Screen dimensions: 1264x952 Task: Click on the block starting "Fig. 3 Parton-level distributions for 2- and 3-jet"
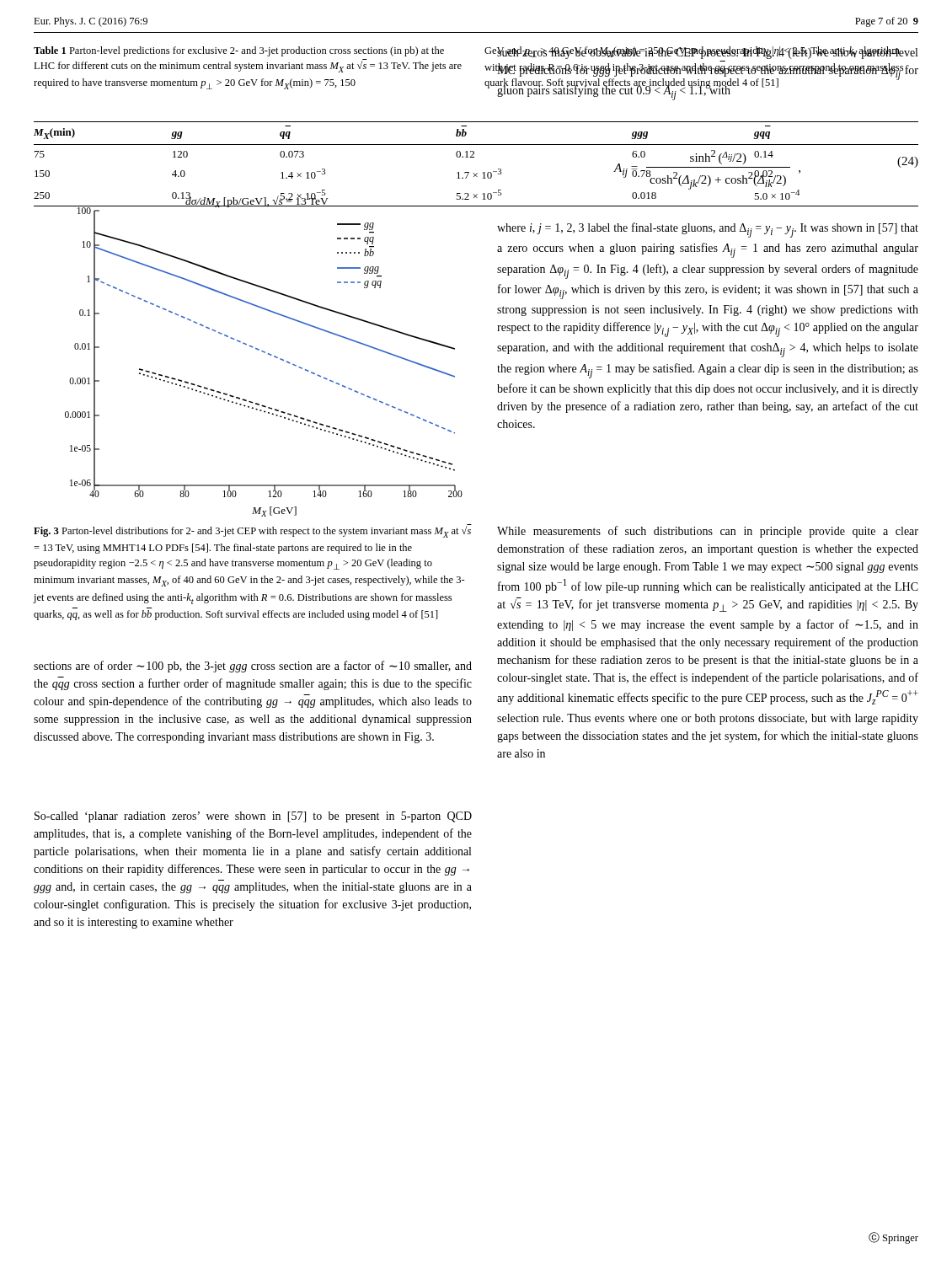click(x=252, y=573)
